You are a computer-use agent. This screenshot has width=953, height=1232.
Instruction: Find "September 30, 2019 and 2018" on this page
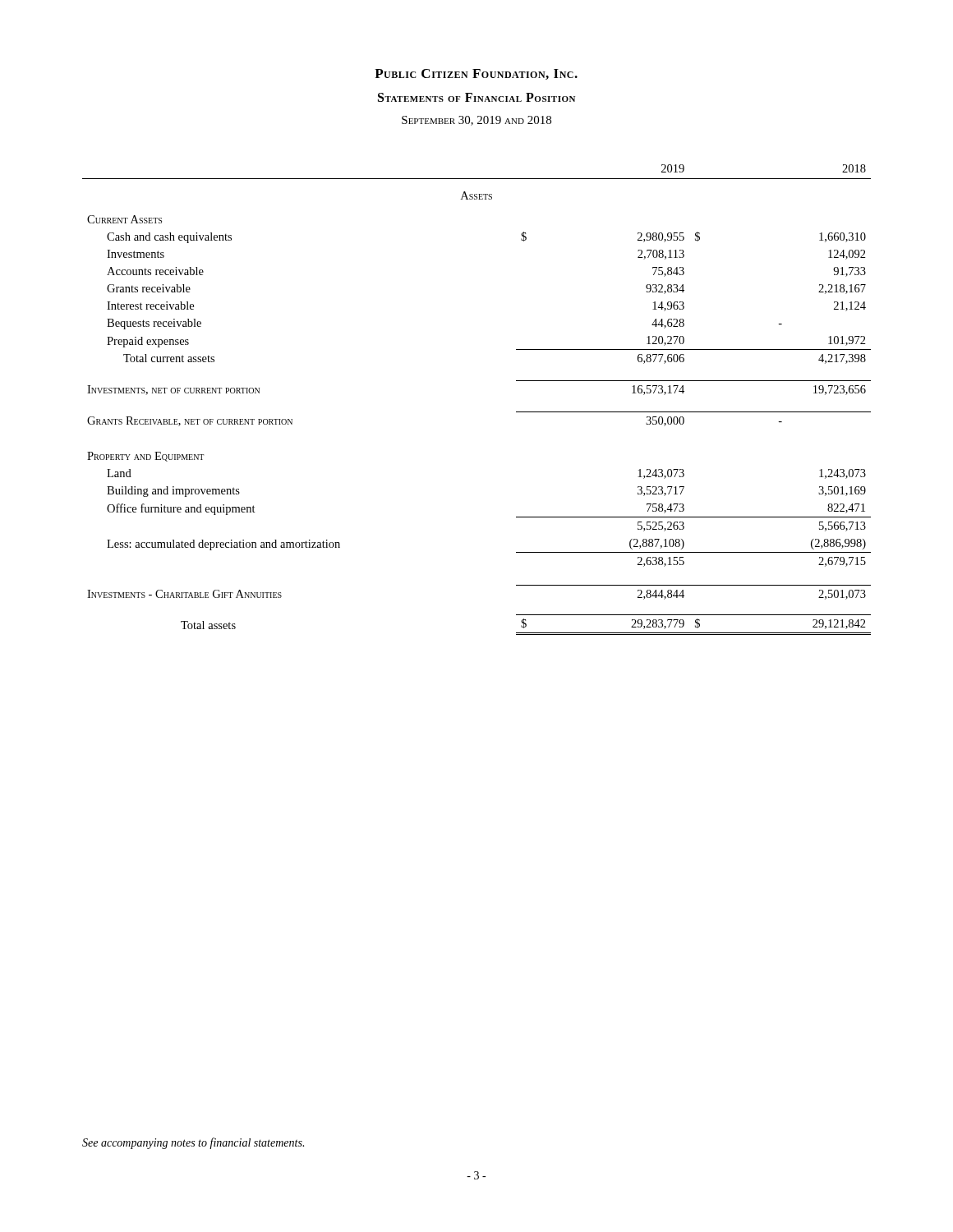[476, 120]
